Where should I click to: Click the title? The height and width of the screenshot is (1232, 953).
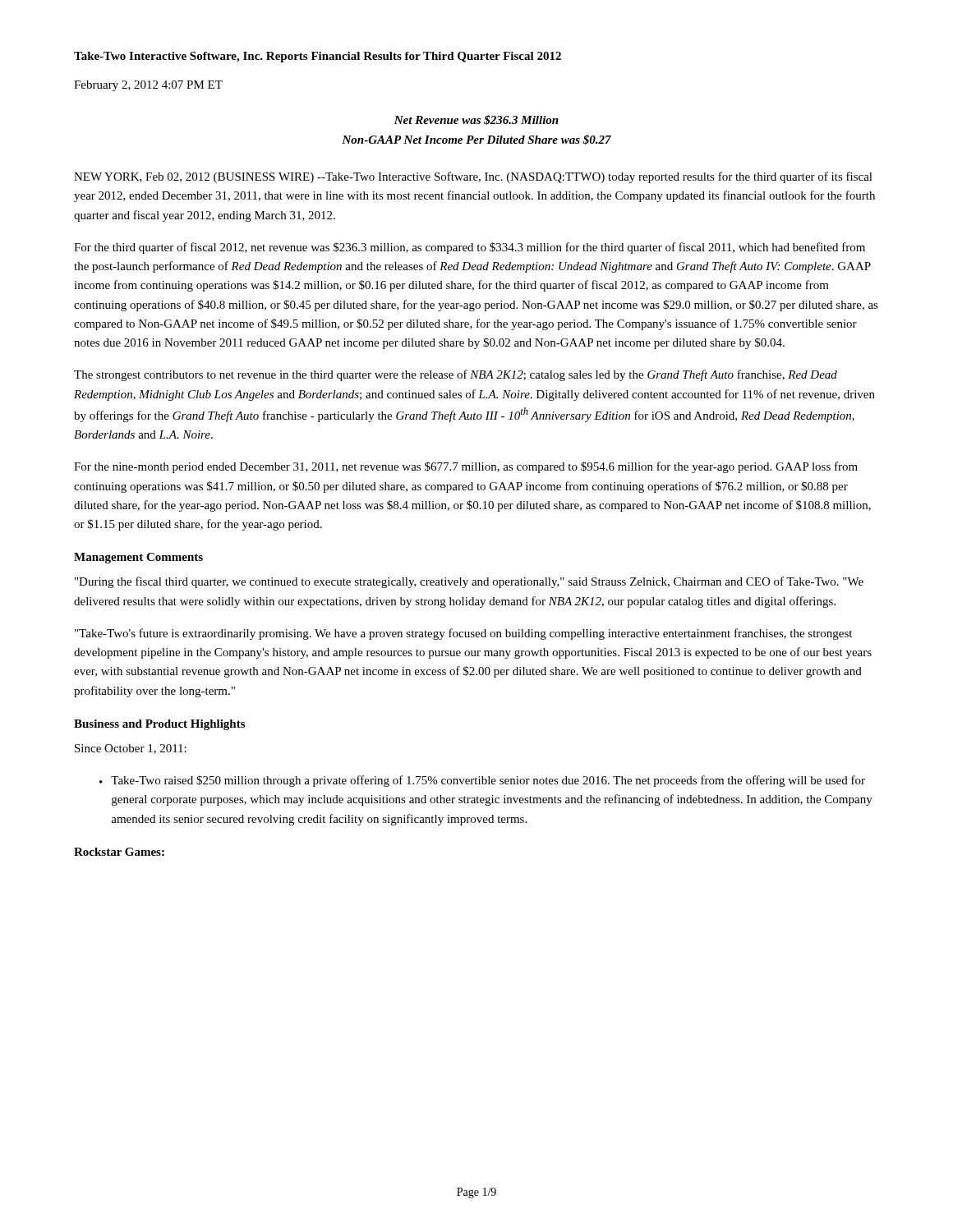pos(318,56)
